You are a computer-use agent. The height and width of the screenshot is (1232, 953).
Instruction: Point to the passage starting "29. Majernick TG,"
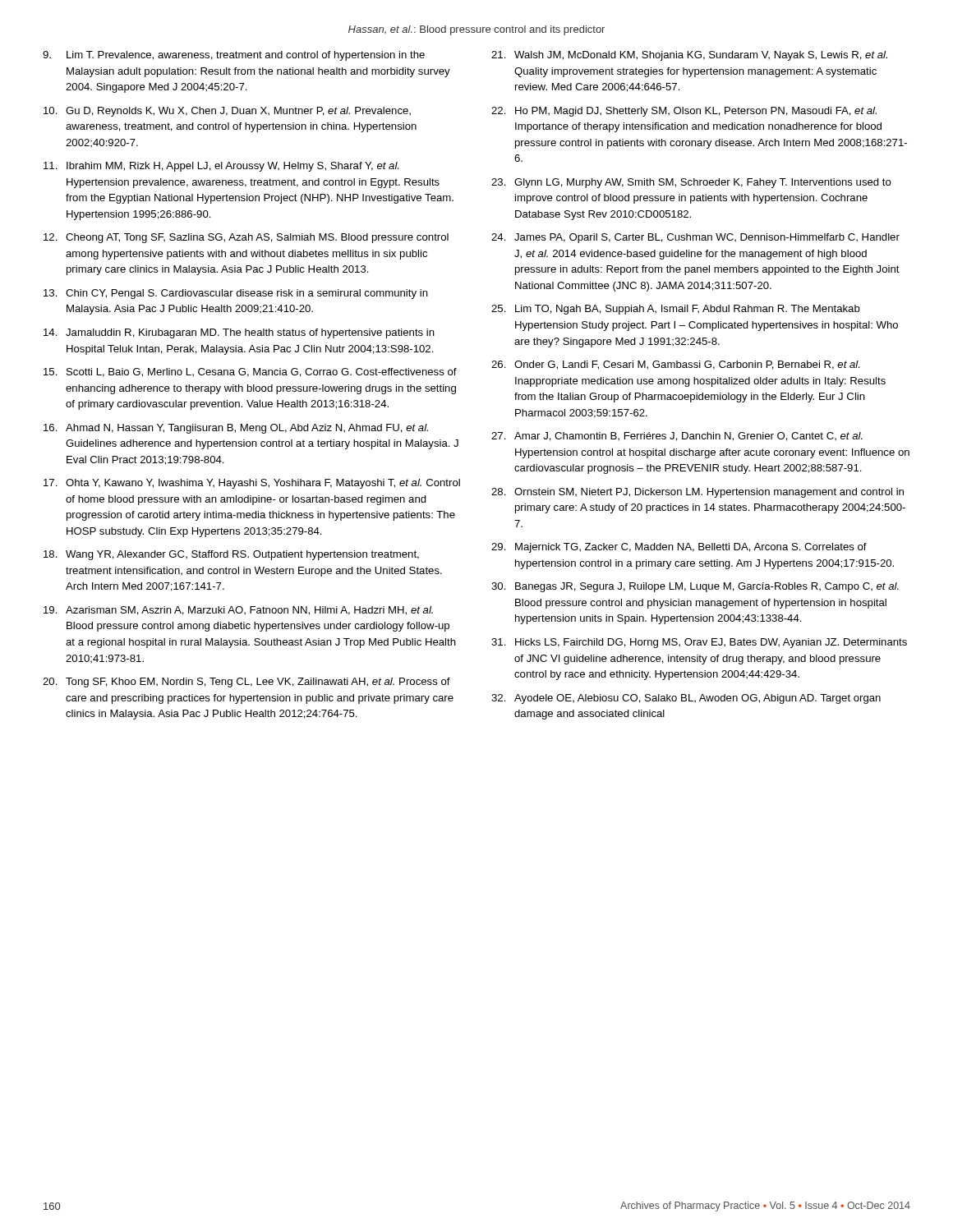(701, 555)
